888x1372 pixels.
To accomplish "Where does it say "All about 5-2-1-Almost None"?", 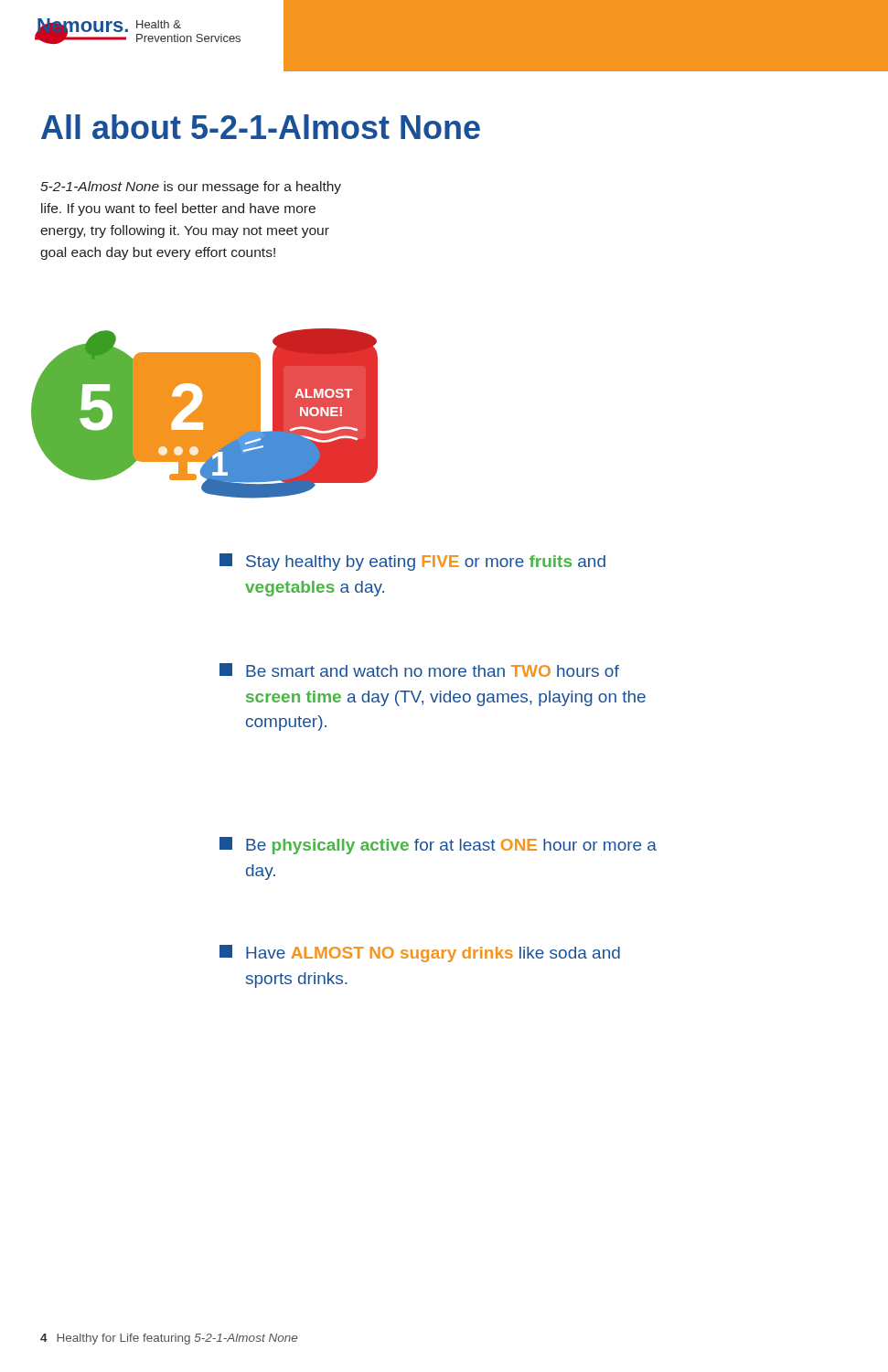I will coord(261,128).
